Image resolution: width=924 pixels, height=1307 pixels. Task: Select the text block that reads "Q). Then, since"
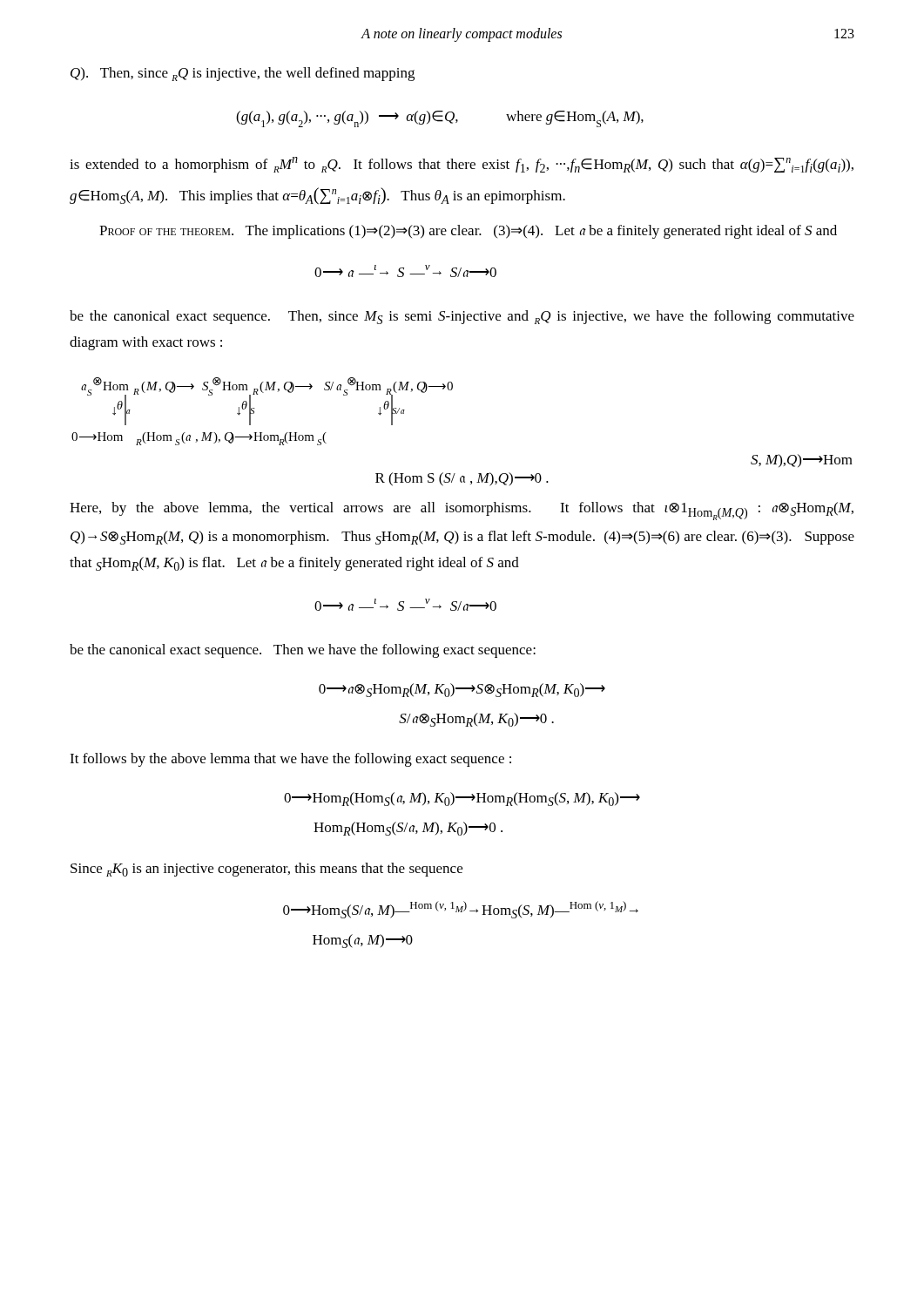pyautogui.click(x=242, y=74)
